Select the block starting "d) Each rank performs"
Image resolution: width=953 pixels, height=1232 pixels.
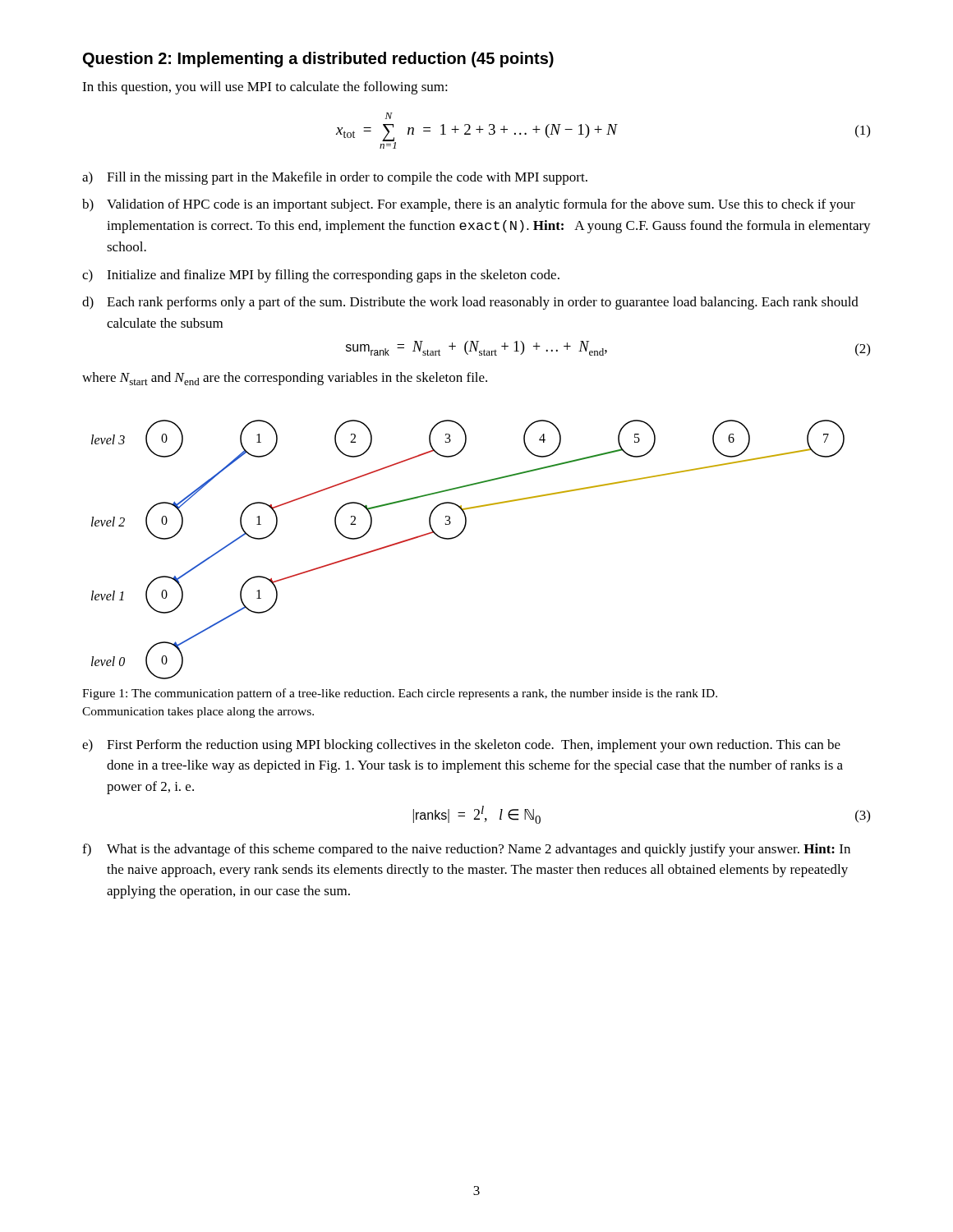point(476,313)
